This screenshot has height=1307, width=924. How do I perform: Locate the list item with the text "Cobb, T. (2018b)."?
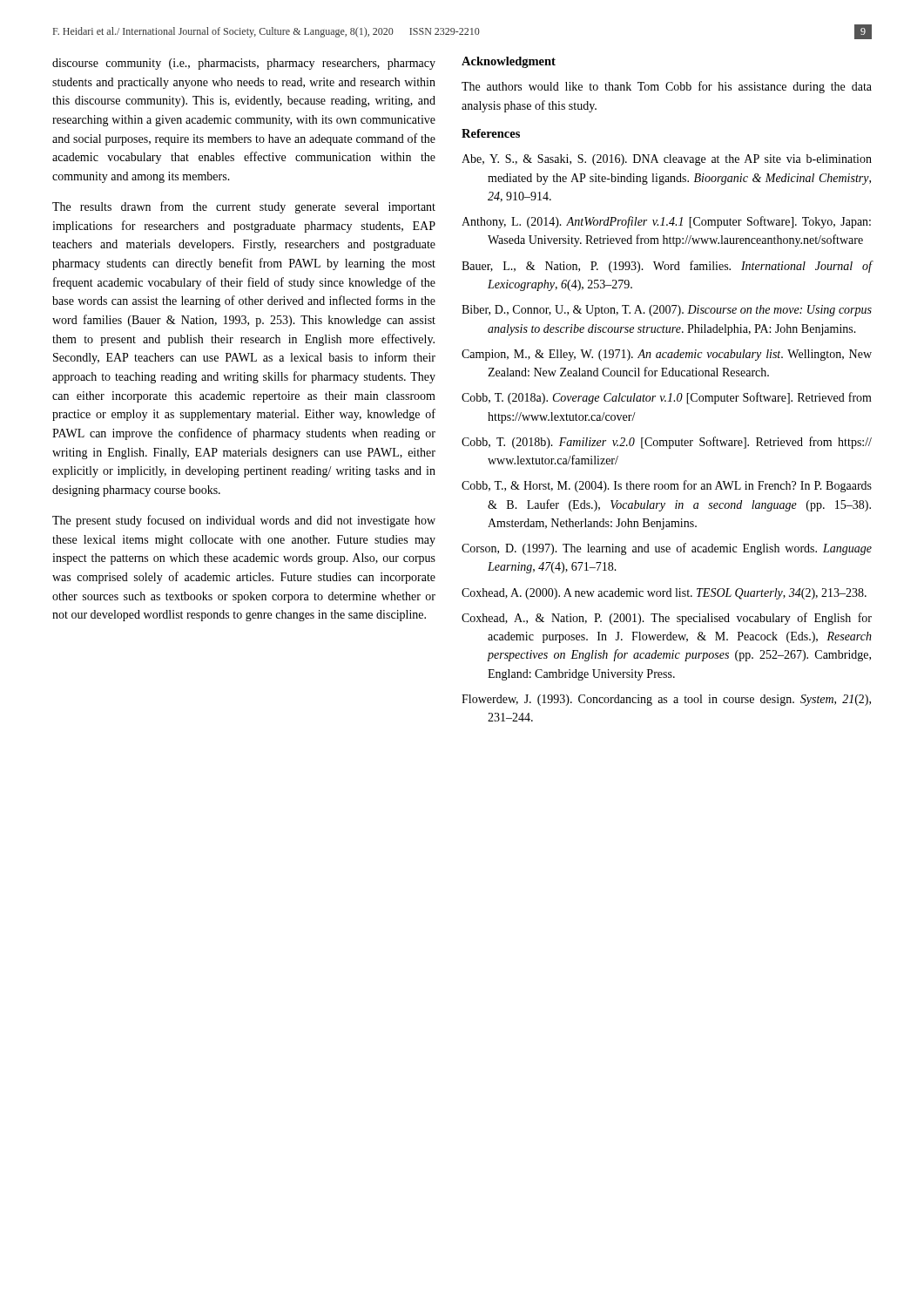click(667, 451)
